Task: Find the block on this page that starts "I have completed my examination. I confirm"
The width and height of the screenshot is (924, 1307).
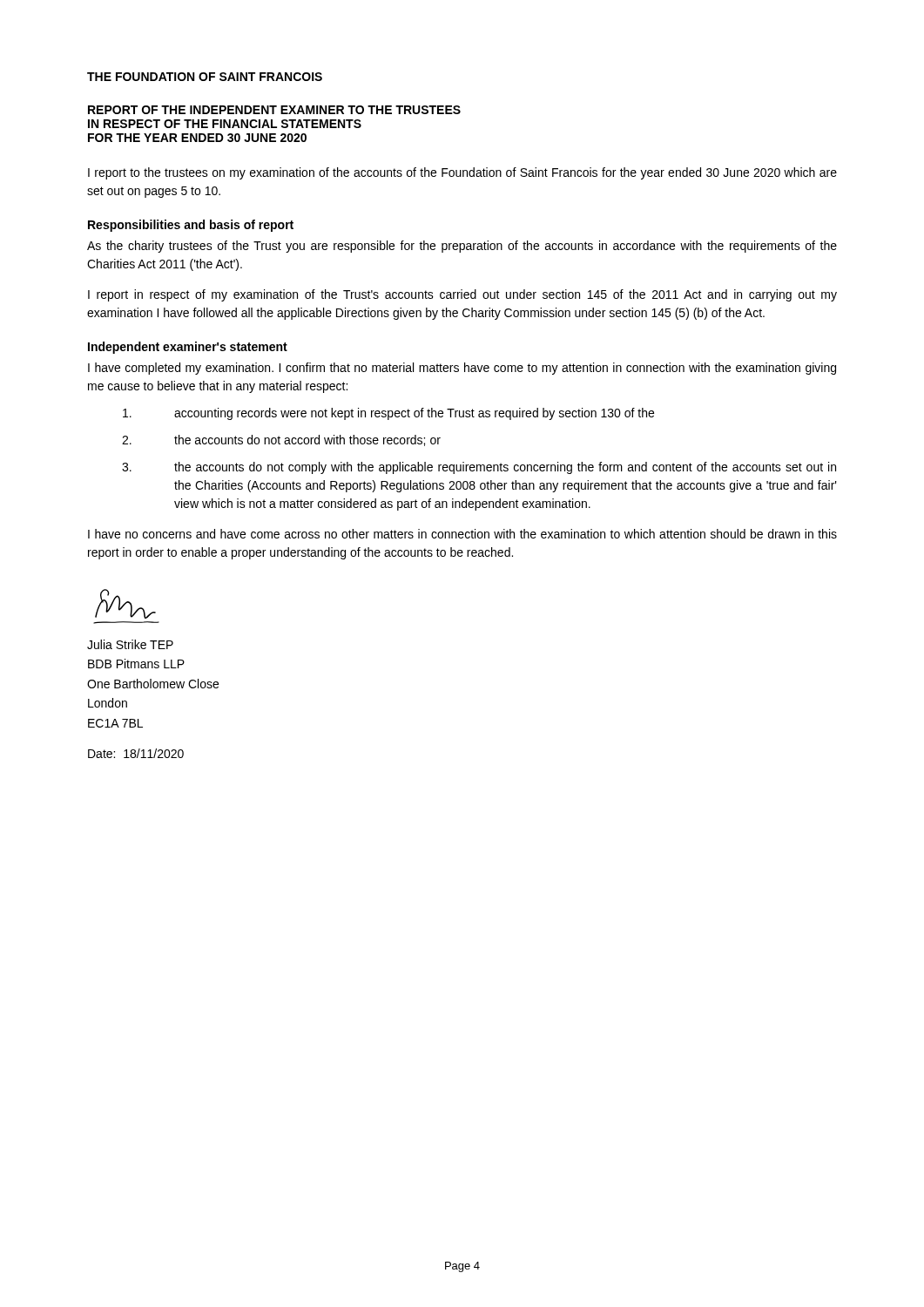Action: click(x=462, y=377)
